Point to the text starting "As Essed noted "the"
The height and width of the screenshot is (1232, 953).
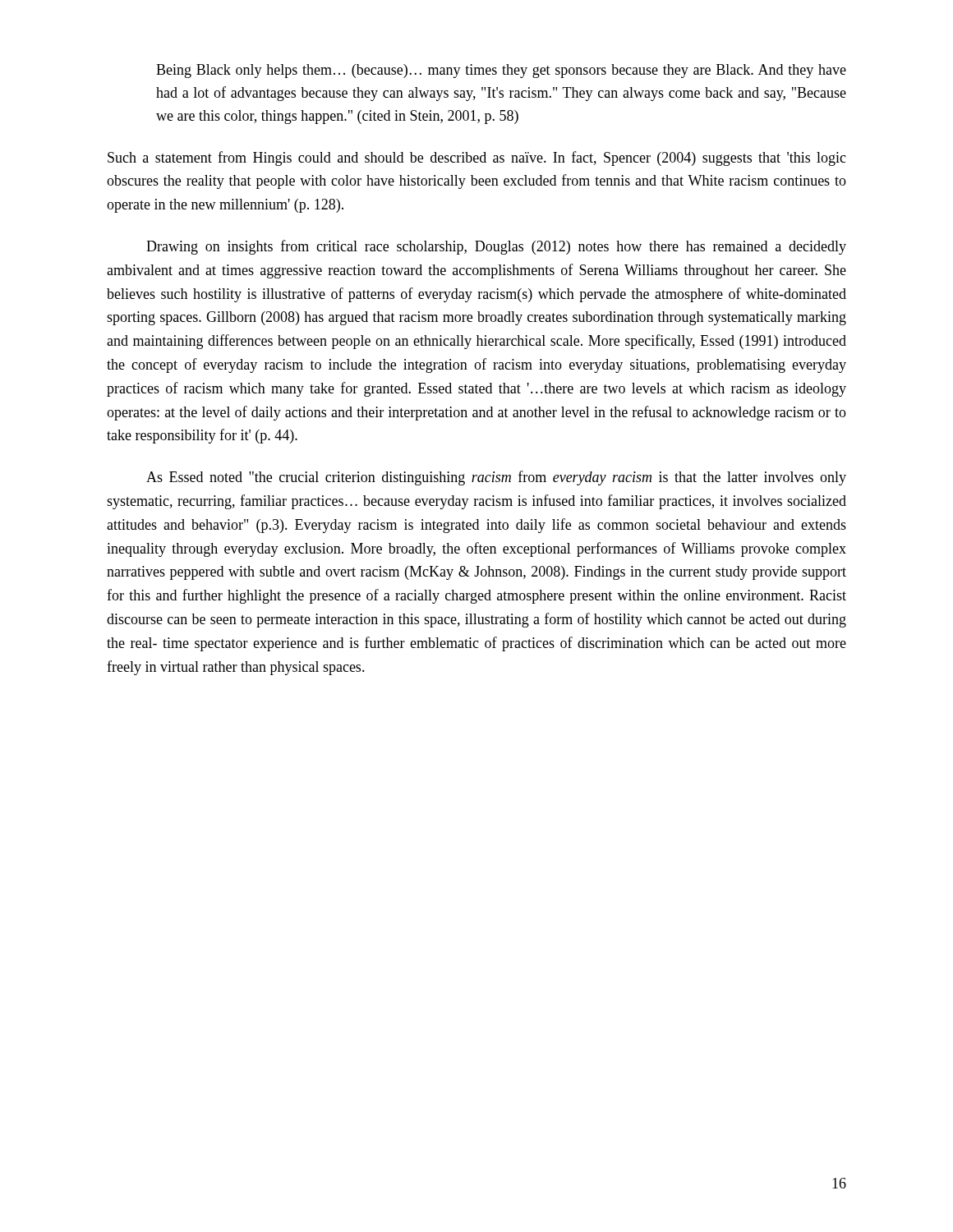coord(476,572)
